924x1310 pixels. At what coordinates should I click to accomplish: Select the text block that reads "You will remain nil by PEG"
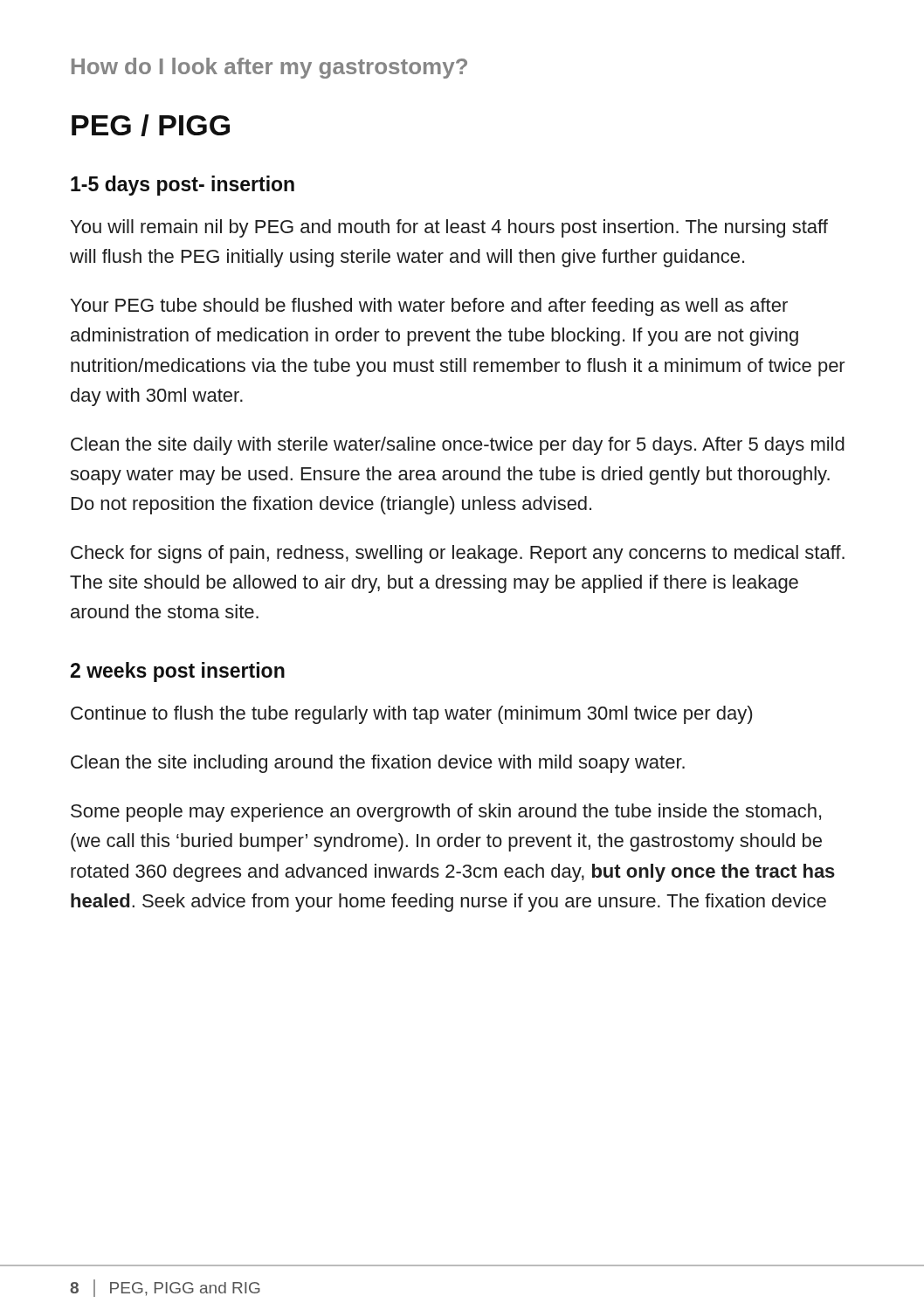click(449, 242)
